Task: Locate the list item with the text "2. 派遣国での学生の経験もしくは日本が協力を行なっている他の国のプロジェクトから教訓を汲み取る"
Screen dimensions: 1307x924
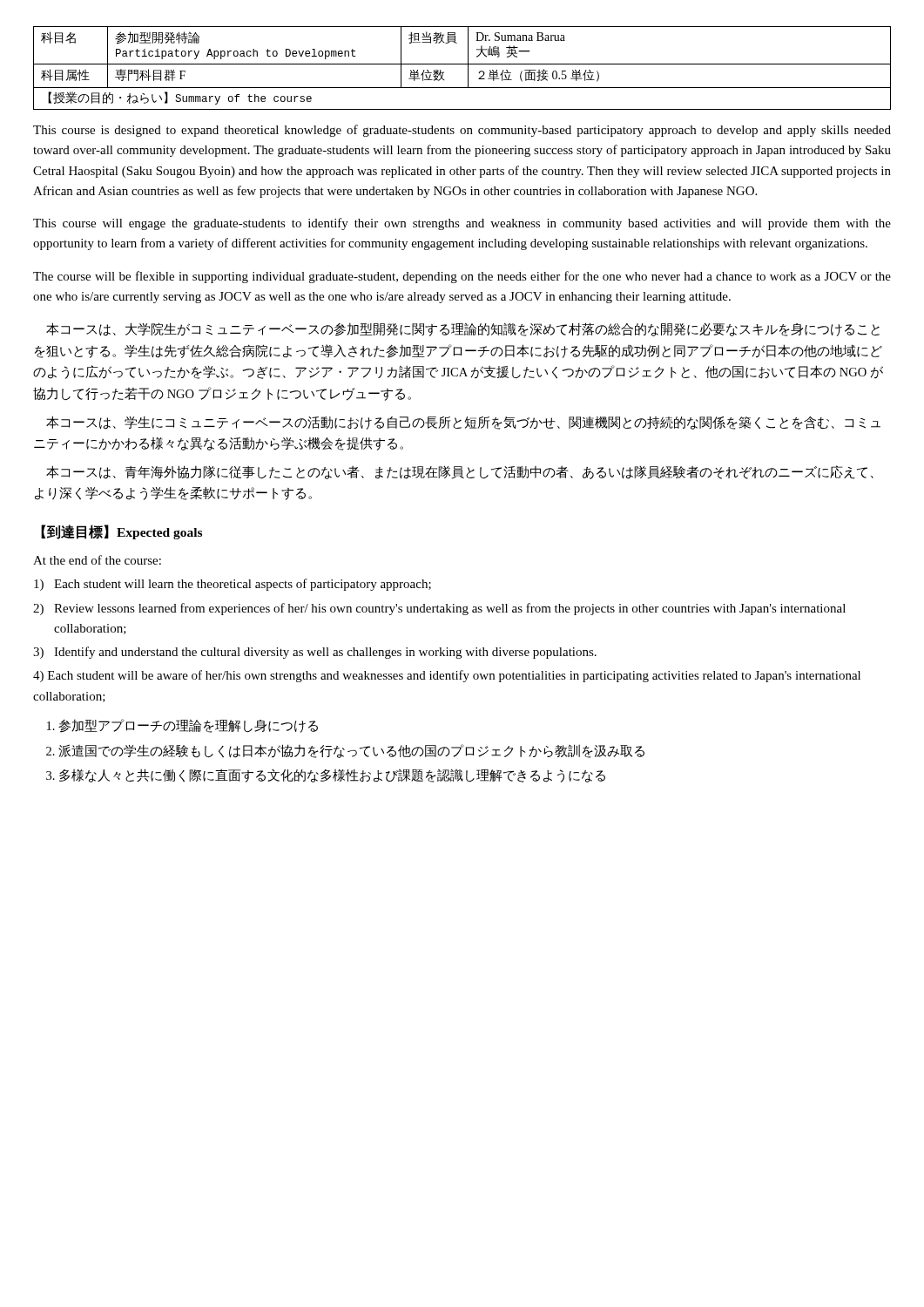Action: 346,751
